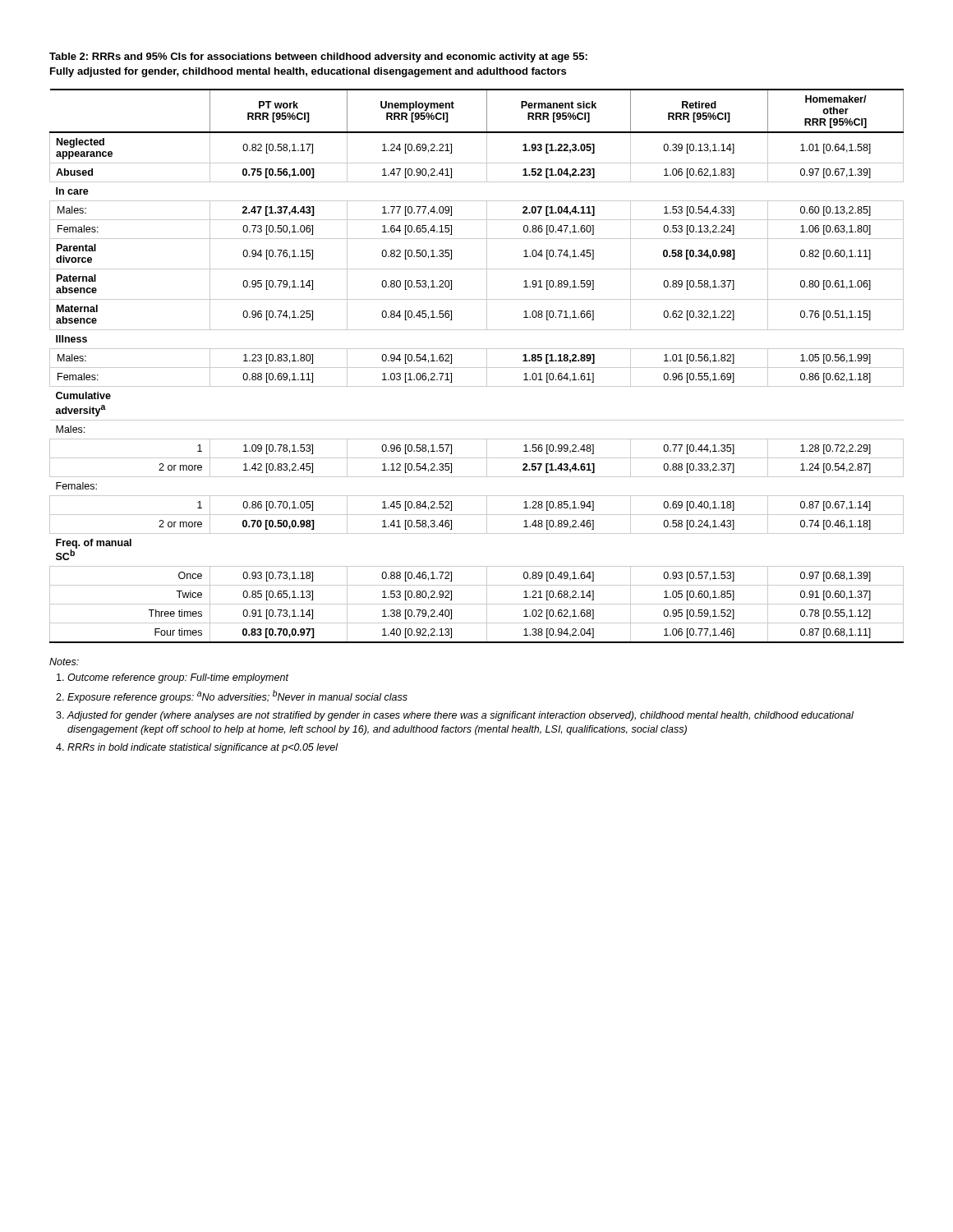Point to the text block starting "Table 2: RRRs and 95% CIs for associations"
Screen dimensions: 1232x953
tap(319, 64)
